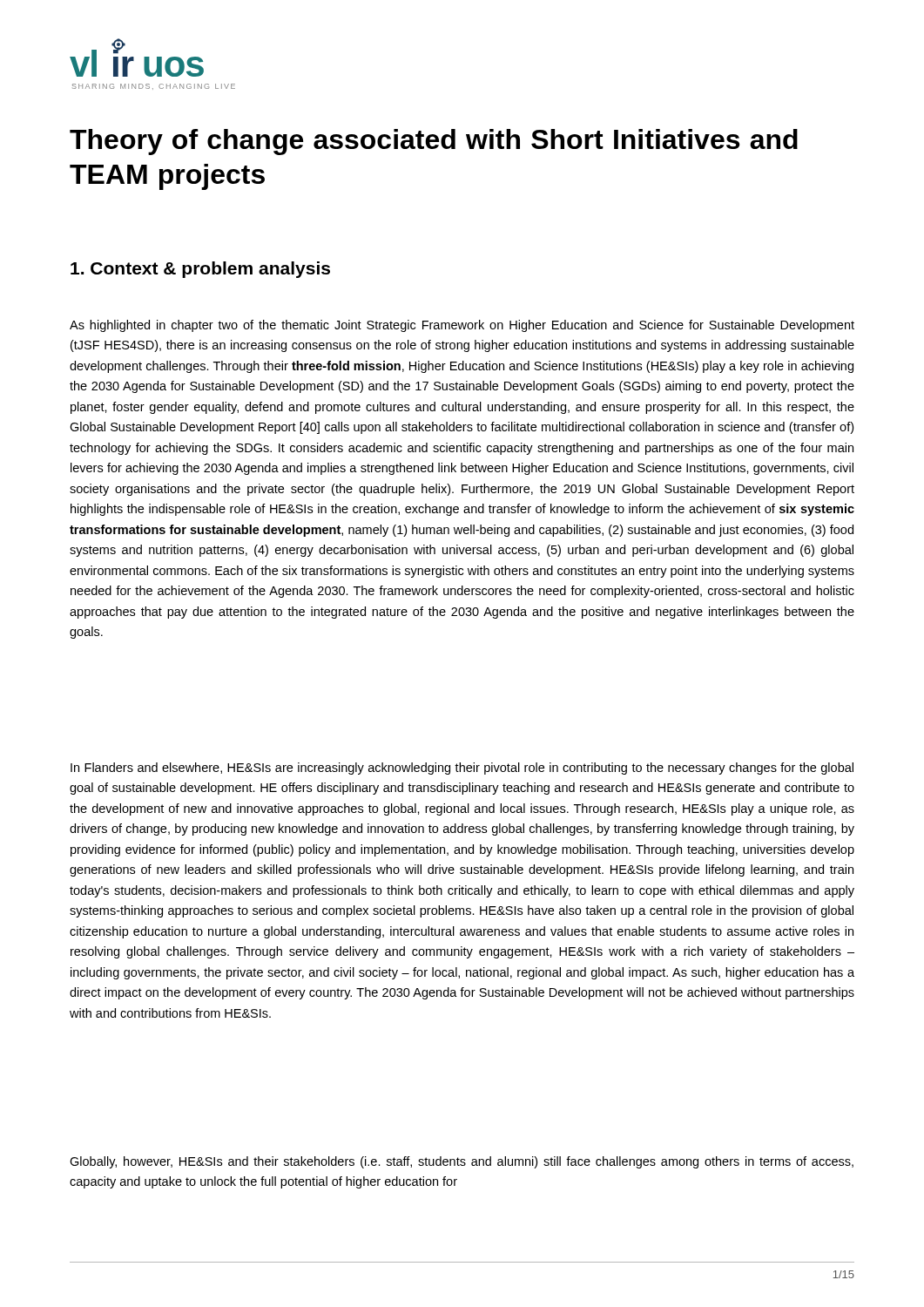Click on the title that reads "Theory of change associated"
Viewport: 924px width, 1307px height.
[462, 157]
